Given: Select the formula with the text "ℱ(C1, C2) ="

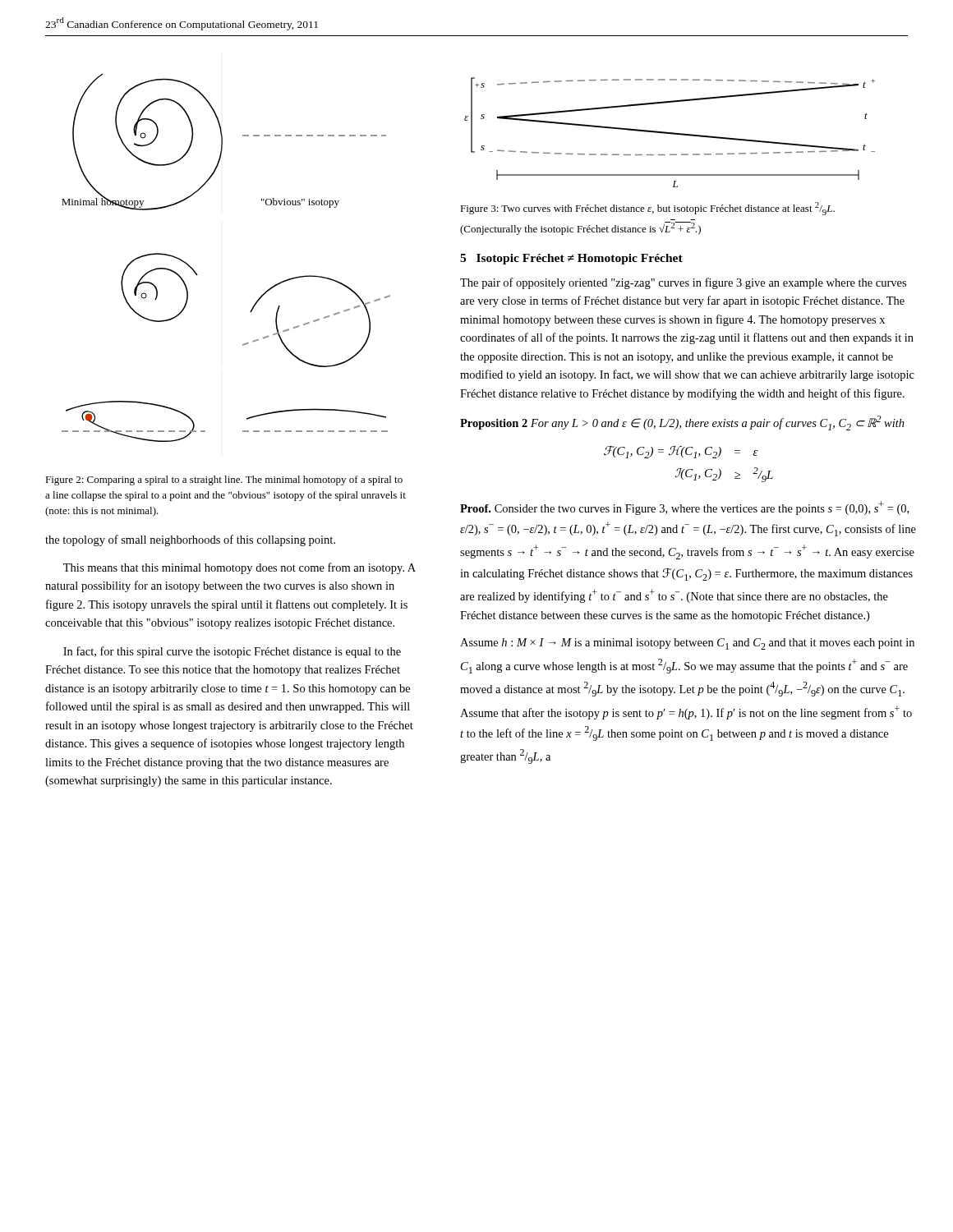Looking at the screenshot, I should click(688, 464).
